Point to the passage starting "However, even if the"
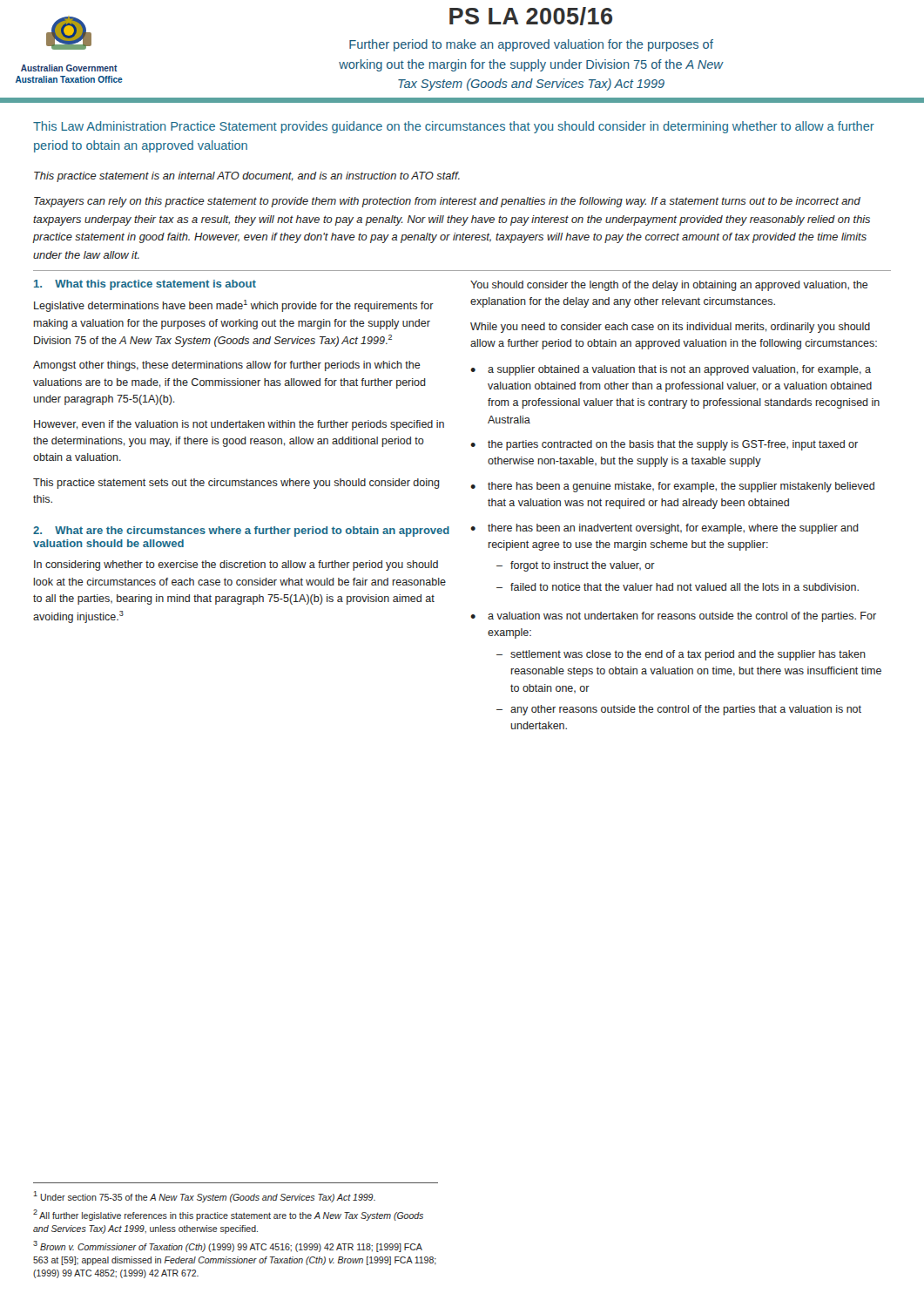 [x=239, y=441]
